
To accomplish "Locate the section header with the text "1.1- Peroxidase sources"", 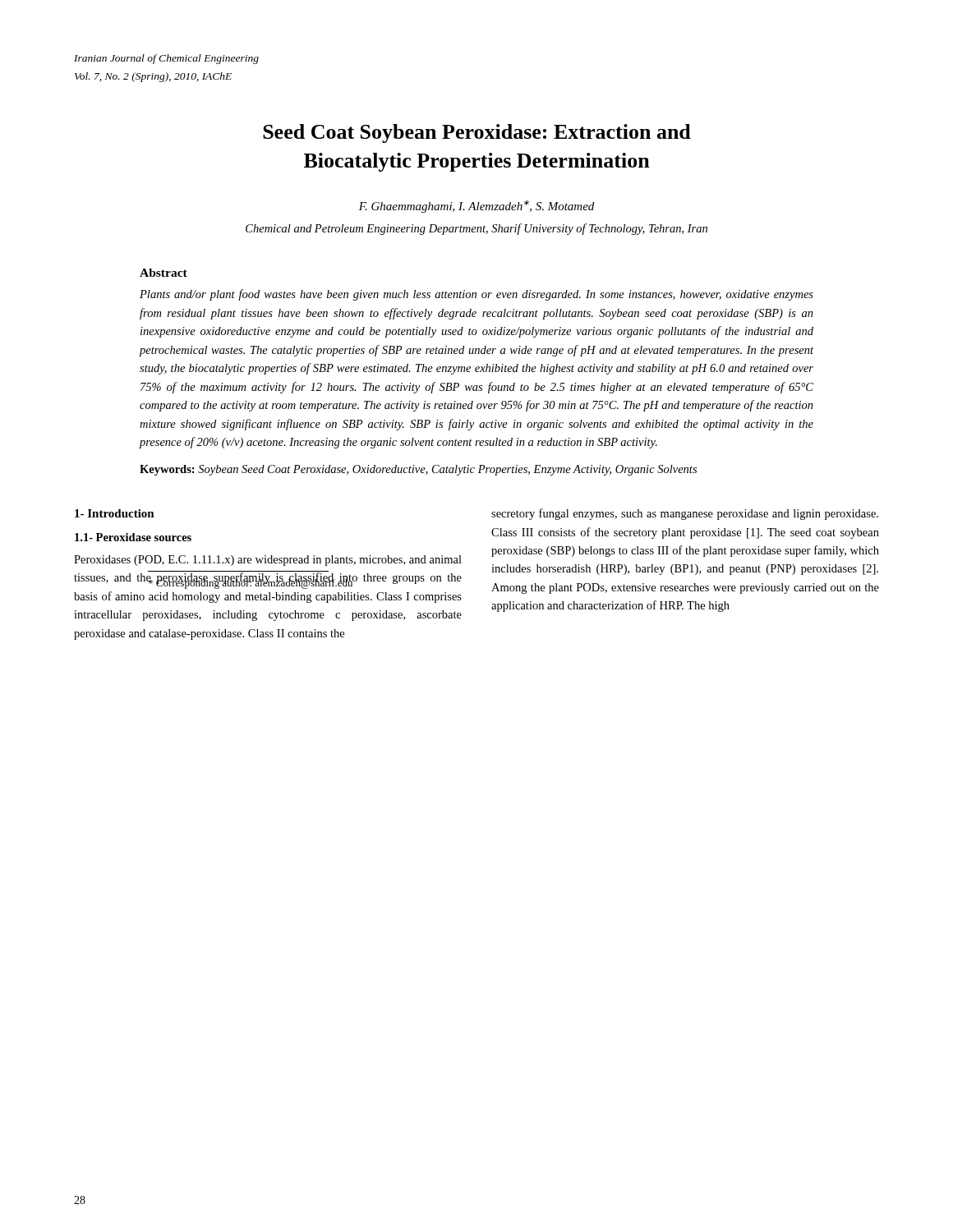I will coord(133,537).
